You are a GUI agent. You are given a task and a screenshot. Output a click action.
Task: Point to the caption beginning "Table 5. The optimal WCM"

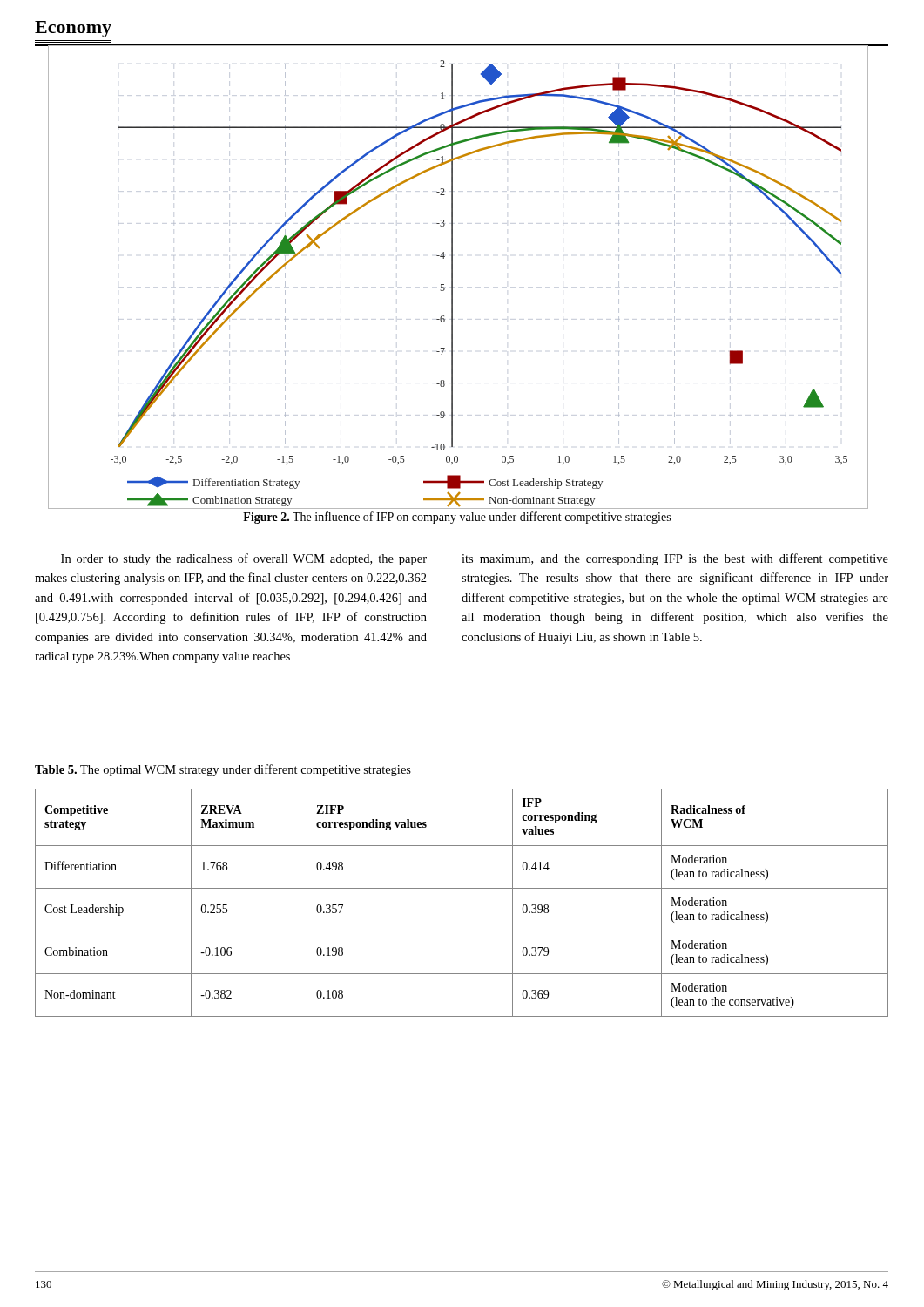(x=223, y=769)
